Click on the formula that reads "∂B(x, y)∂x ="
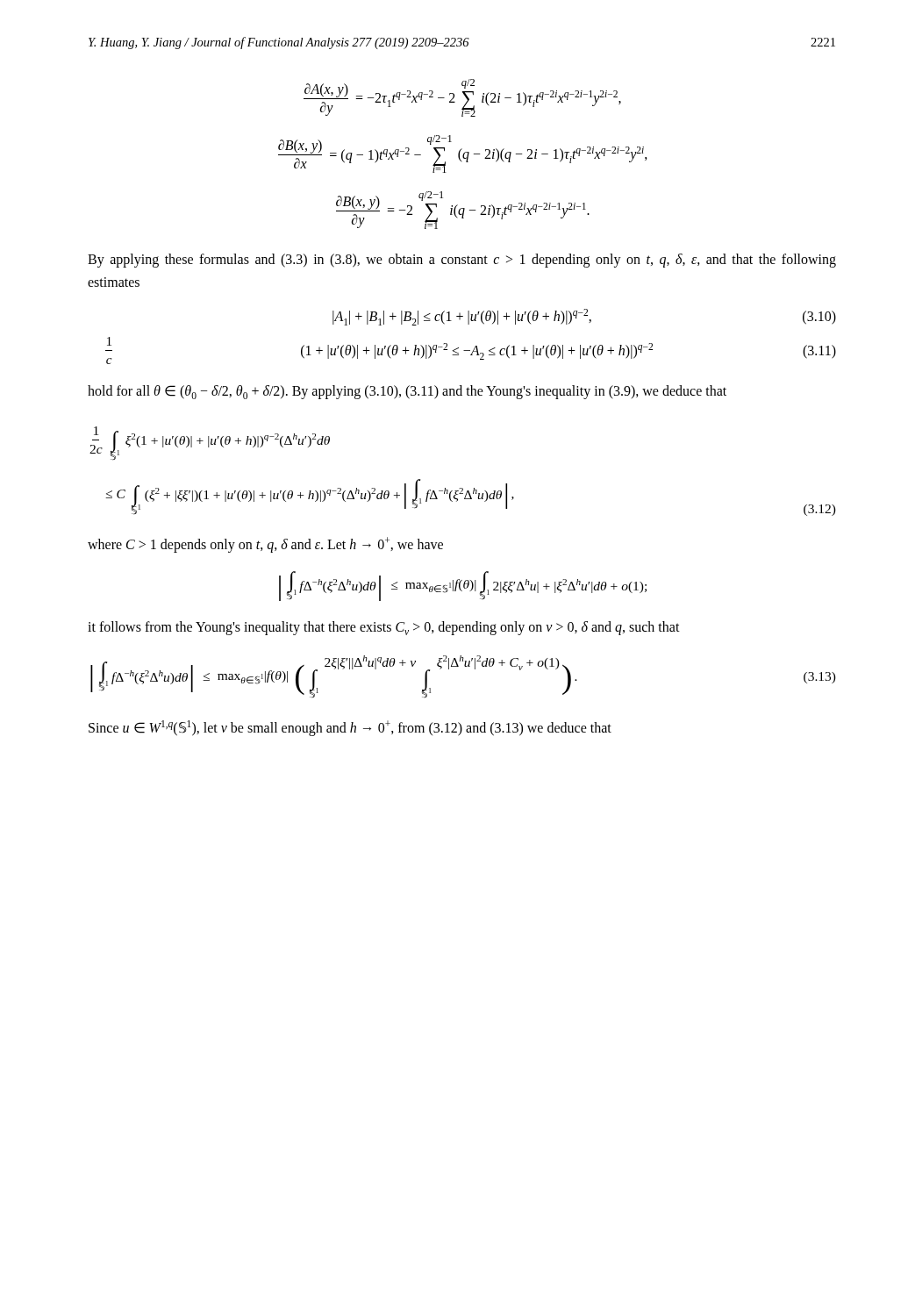 (x=462, y=154)
